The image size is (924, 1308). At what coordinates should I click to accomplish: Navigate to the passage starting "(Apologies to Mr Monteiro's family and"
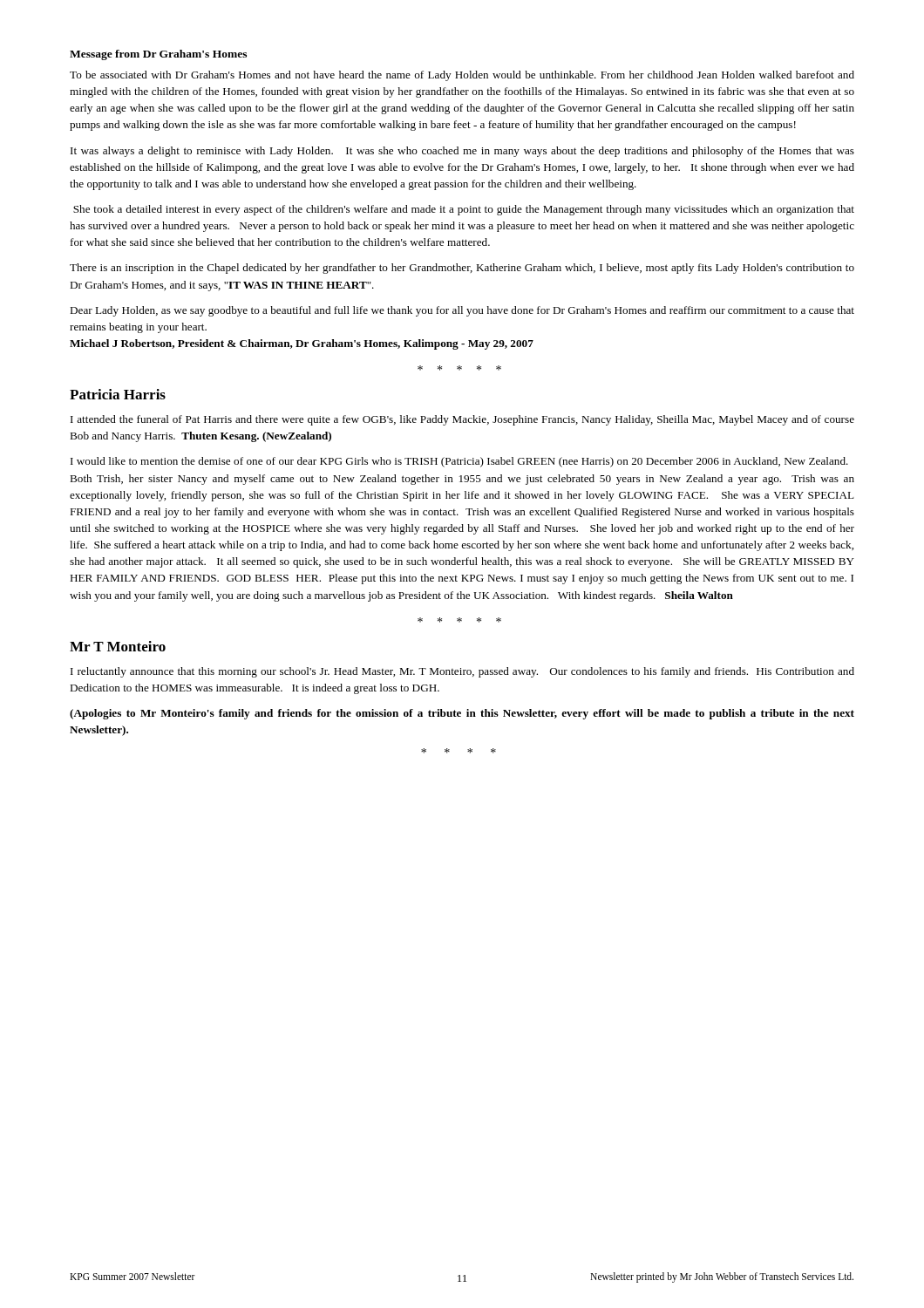pos(462,721)
